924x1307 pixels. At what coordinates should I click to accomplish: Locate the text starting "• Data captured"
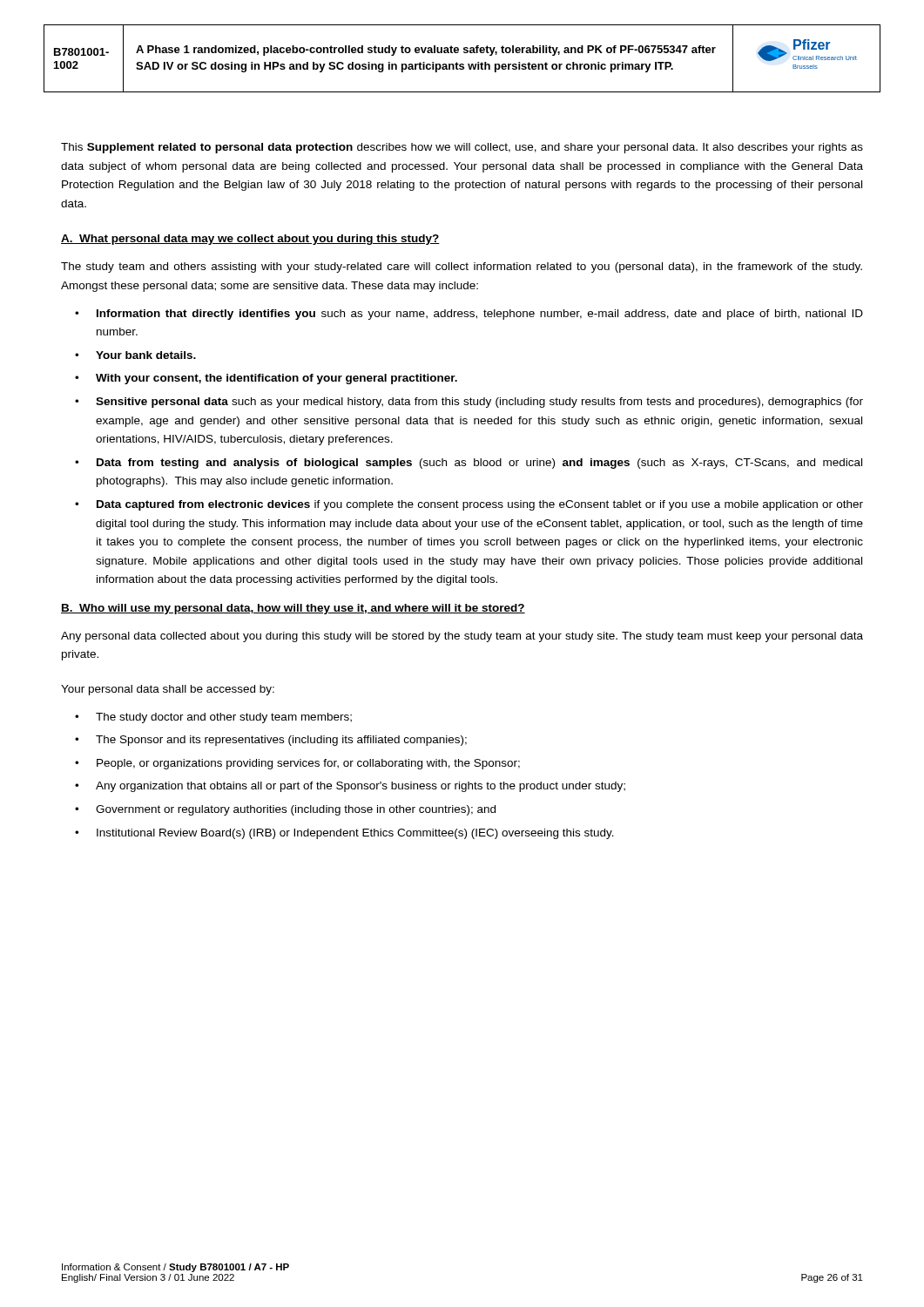coord(469,540)
